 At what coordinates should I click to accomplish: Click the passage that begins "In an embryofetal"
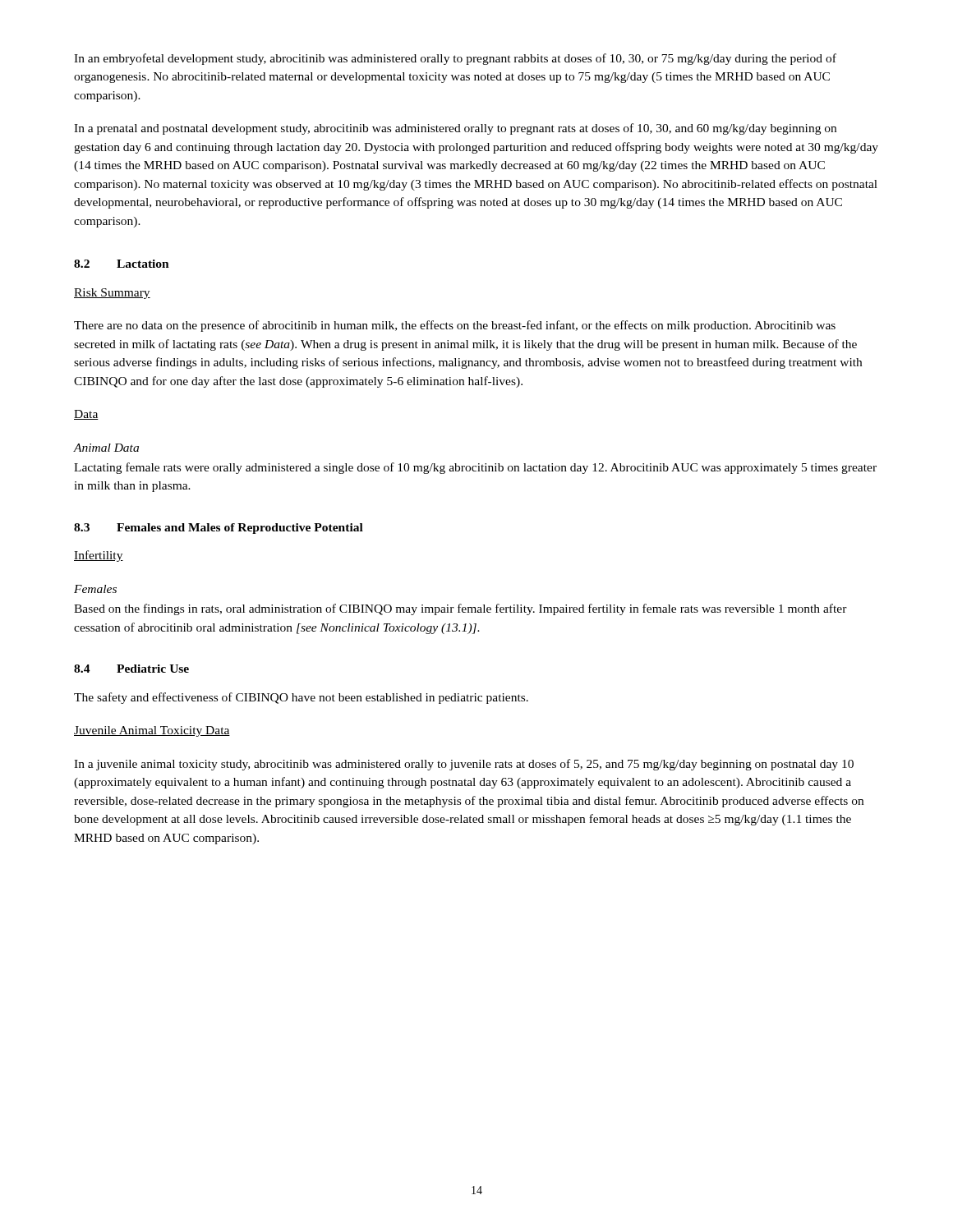455,76
